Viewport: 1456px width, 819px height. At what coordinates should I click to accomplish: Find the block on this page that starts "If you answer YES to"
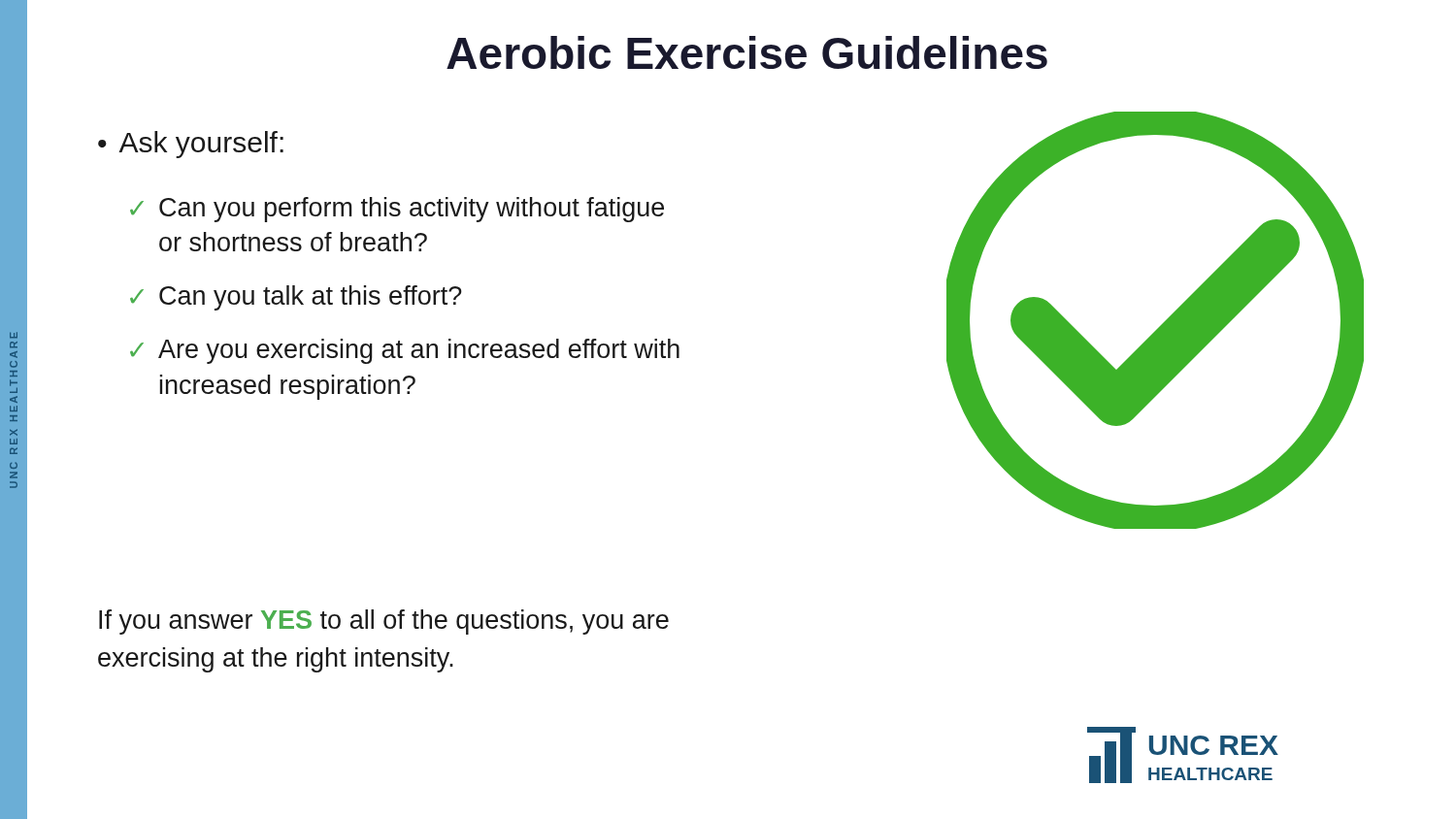[383, 639]
